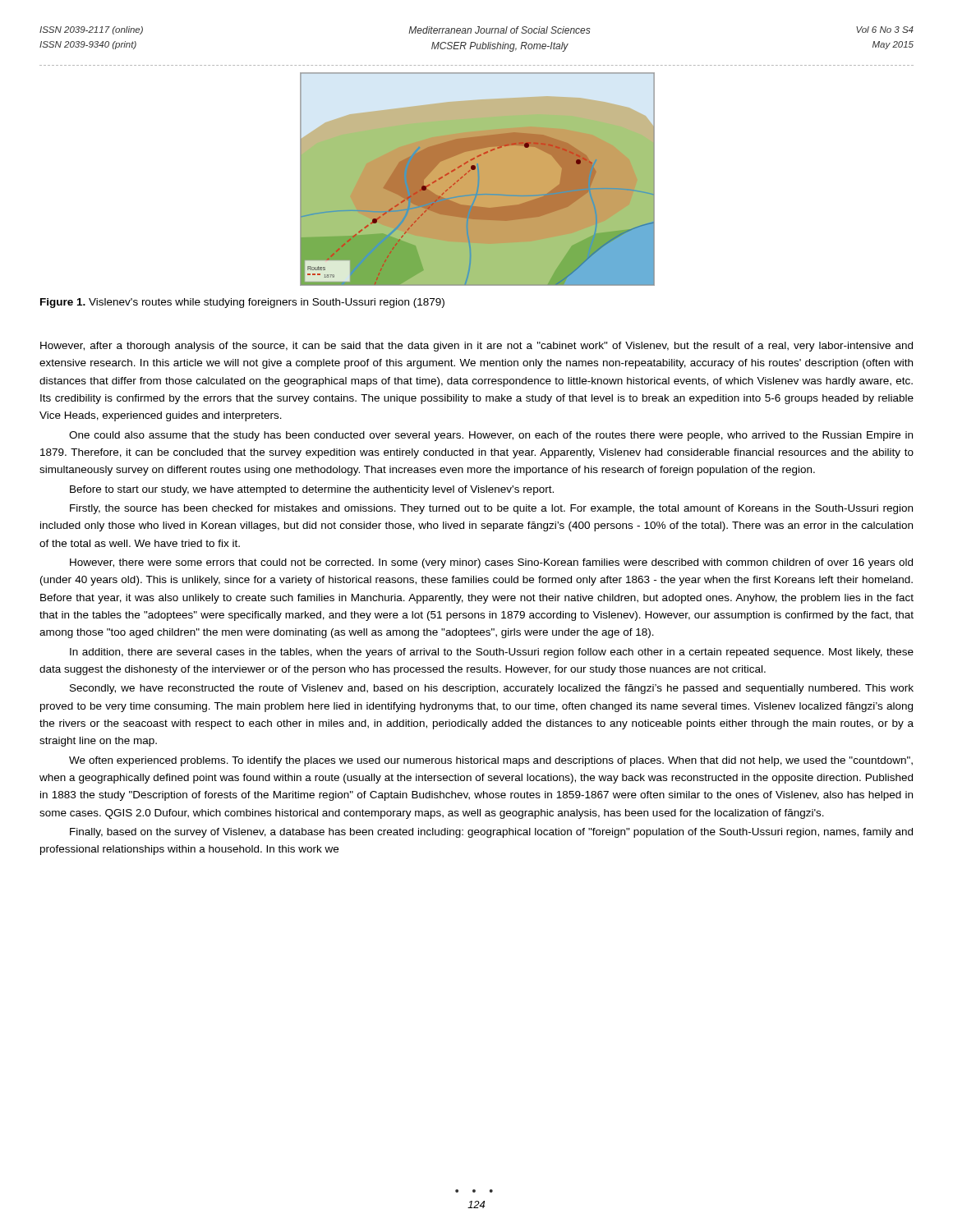Find the map
The image size is (953, 1232).
pyautogui.click(x=476, y=178)
